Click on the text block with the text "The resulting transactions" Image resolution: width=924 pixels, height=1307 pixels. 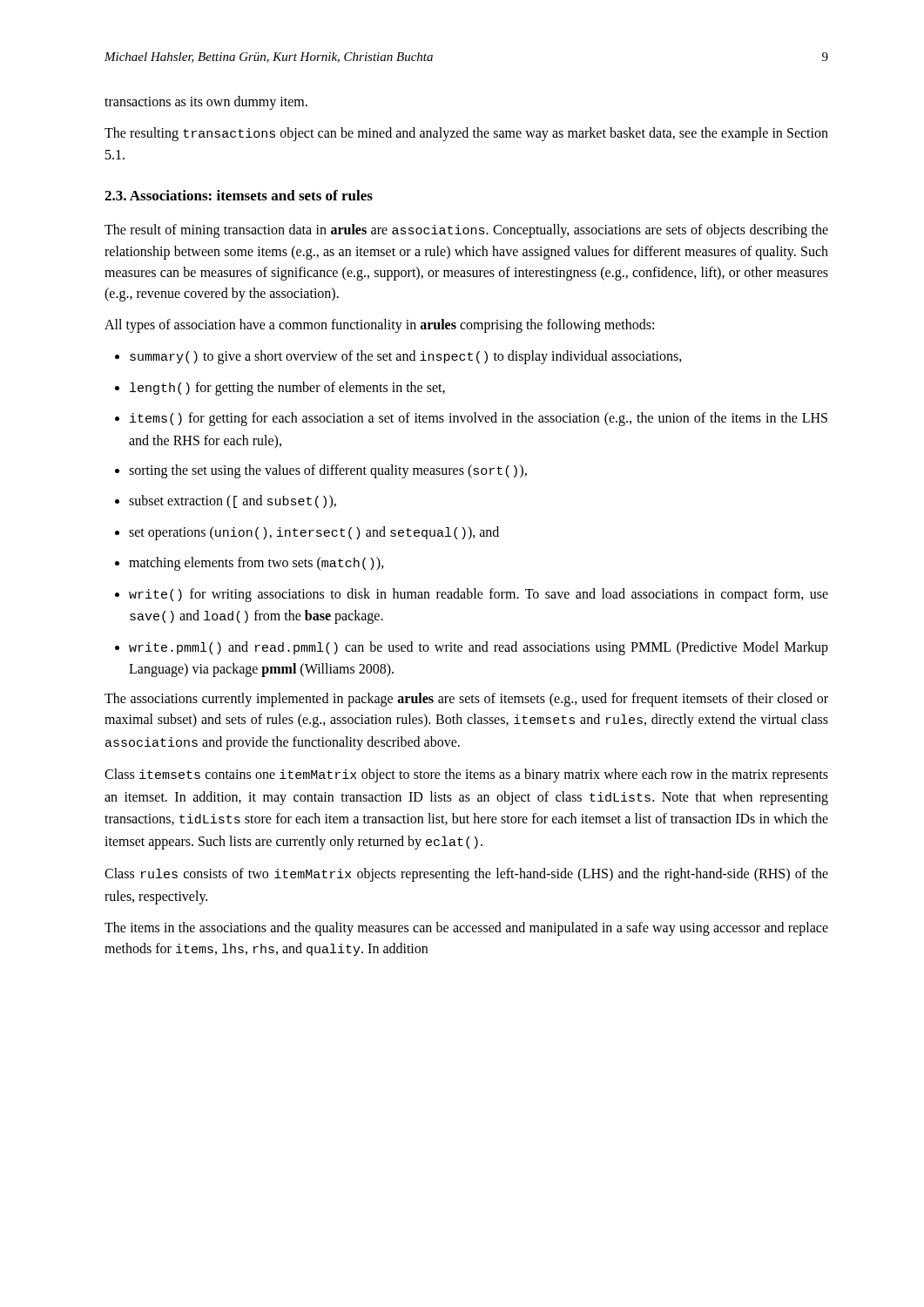[x=466, y=144]
